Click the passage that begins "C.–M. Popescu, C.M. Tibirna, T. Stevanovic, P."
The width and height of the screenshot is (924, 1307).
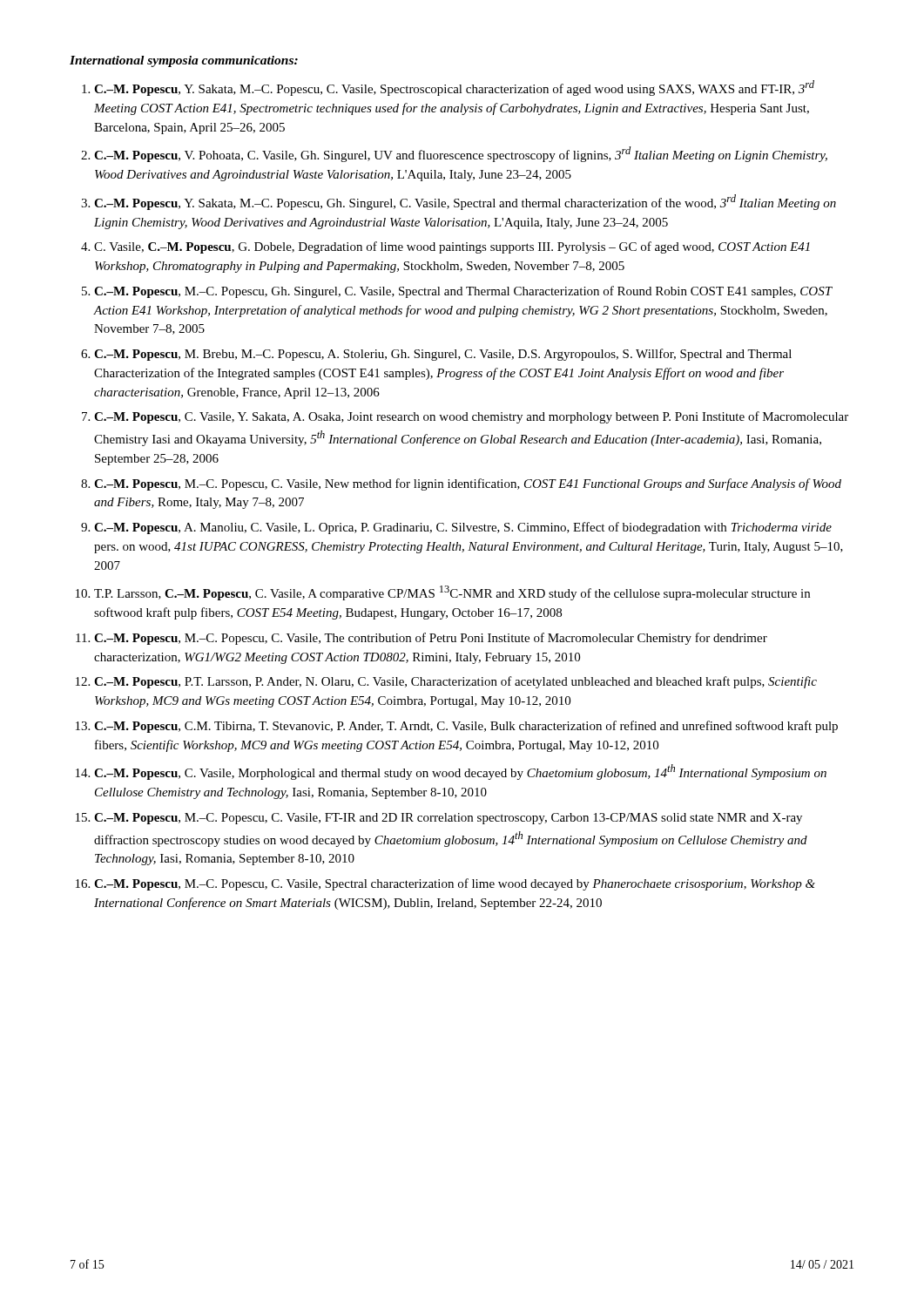pos(466,735)
